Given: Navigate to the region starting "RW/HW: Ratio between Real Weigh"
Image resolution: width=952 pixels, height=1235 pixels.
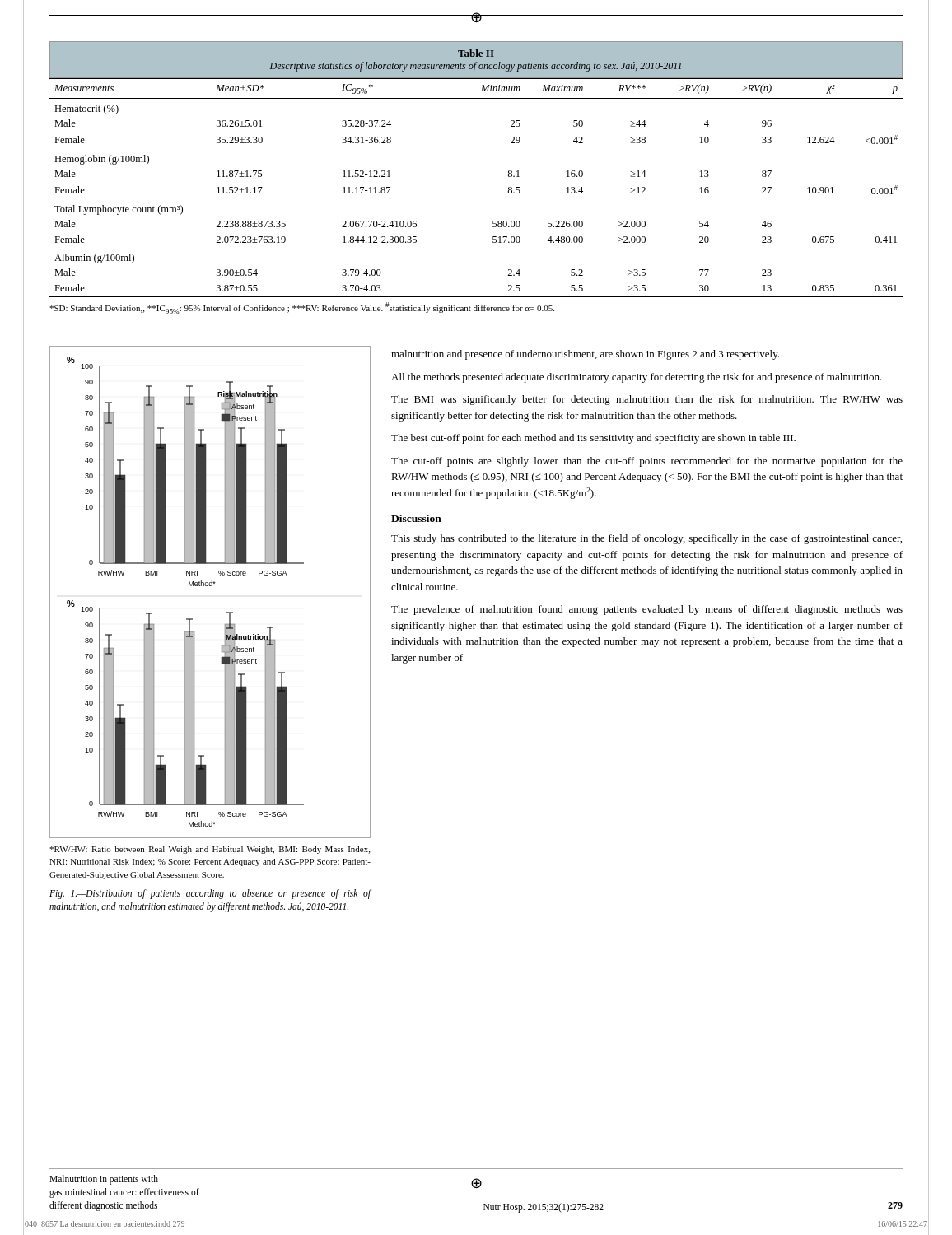Looking at the screenshot, I should pyautogui.click(x=210, y=862).
